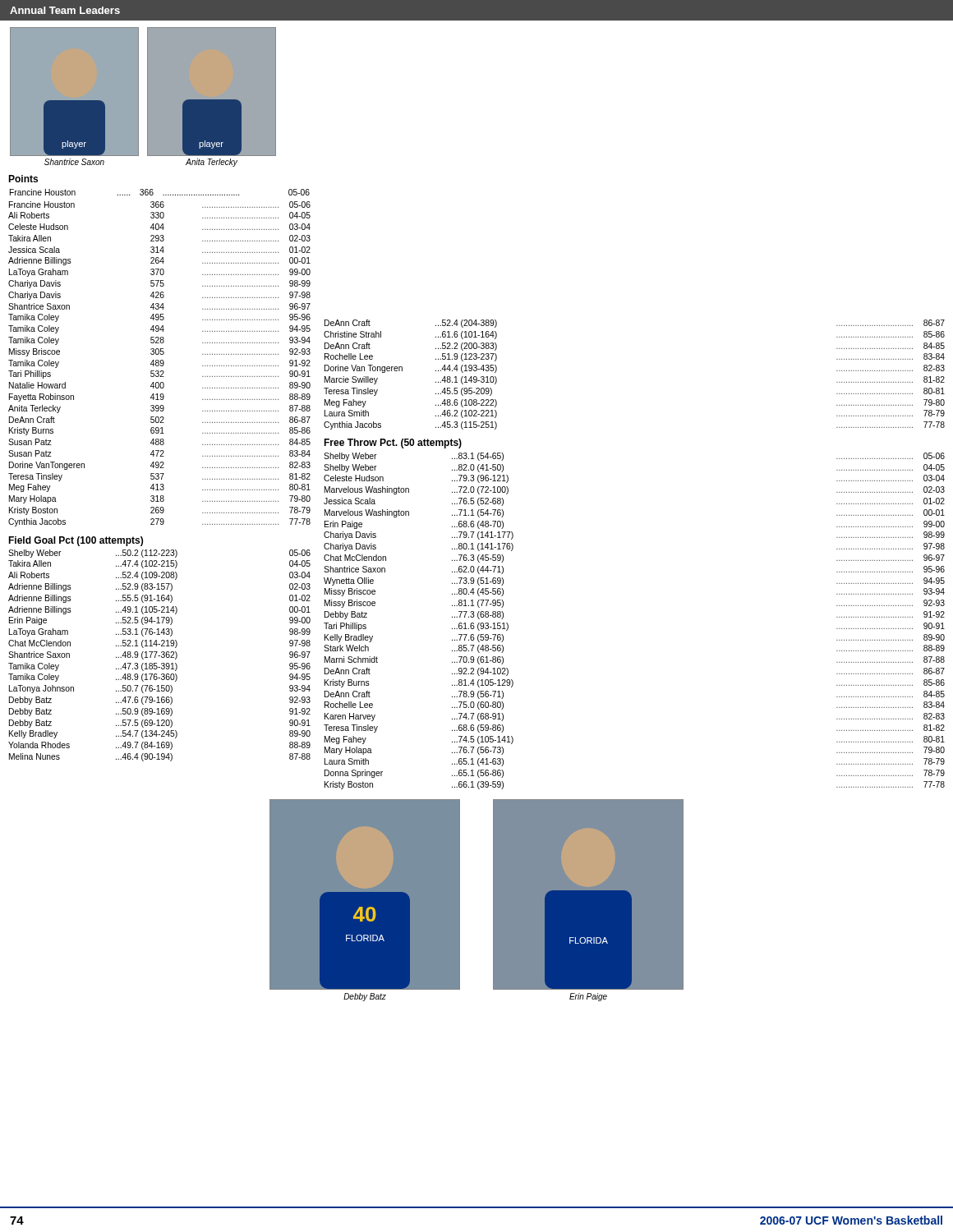Screen dimensions: 1232x953
Task: Click on the text block starting "Laura Smith ...46.2 (102-221) ................................. 78-79"
Action: tap(342, 414)
